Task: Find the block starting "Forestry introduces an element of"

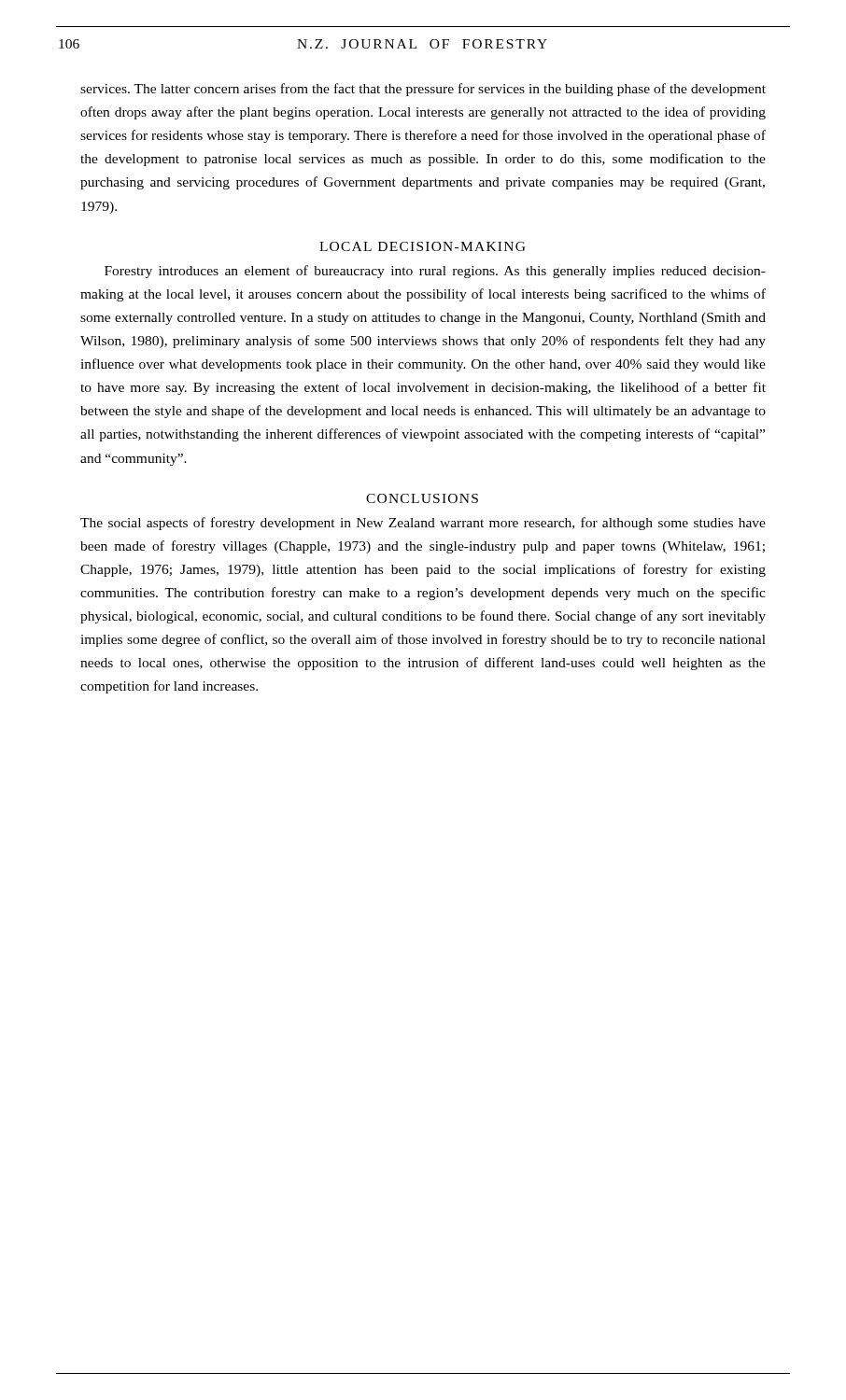Action: pos(423,364)
